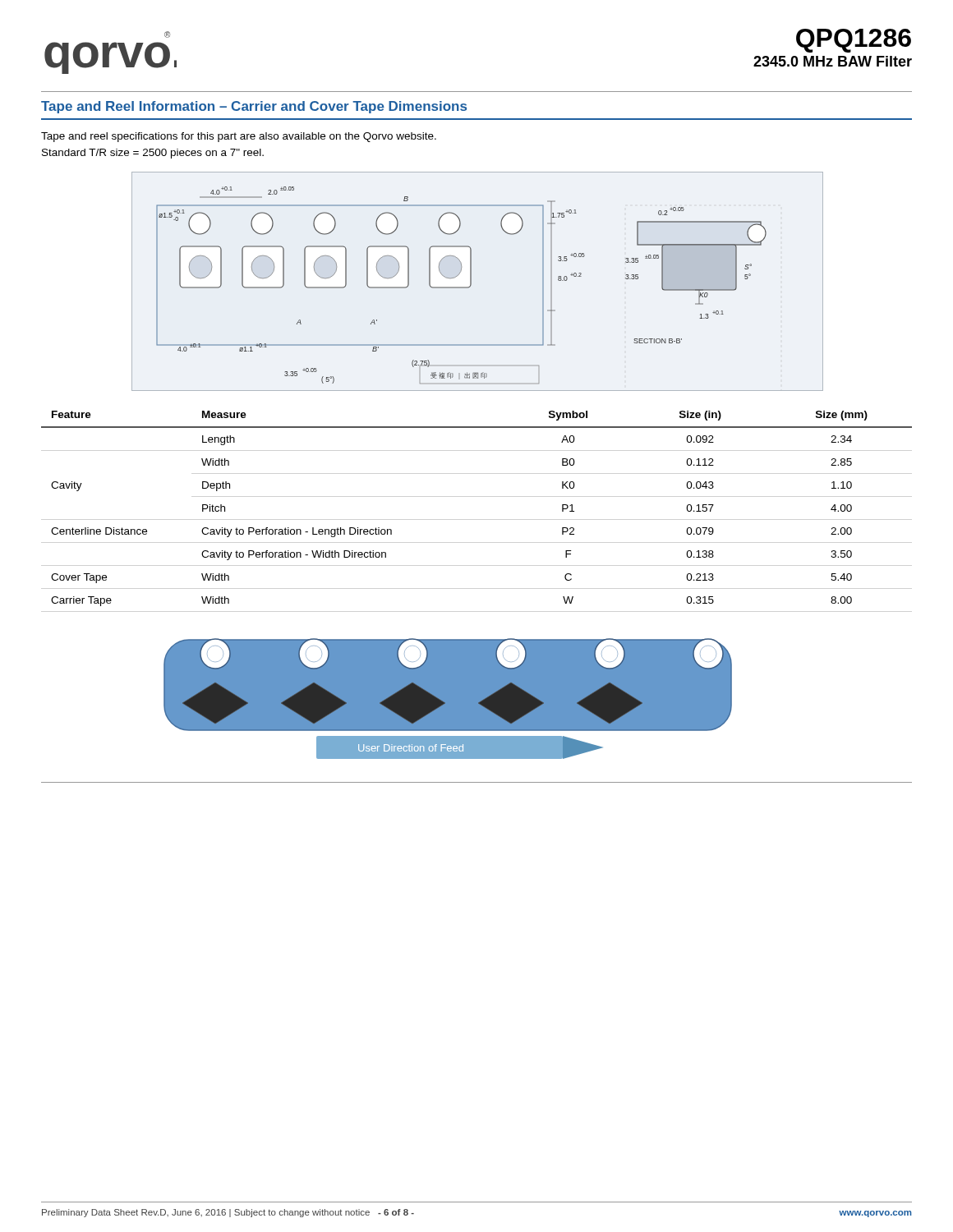
Task: Find the block starting "QPQ1286 2345.0 MHz BAW Filter"
Action: [x=833, y=47]
